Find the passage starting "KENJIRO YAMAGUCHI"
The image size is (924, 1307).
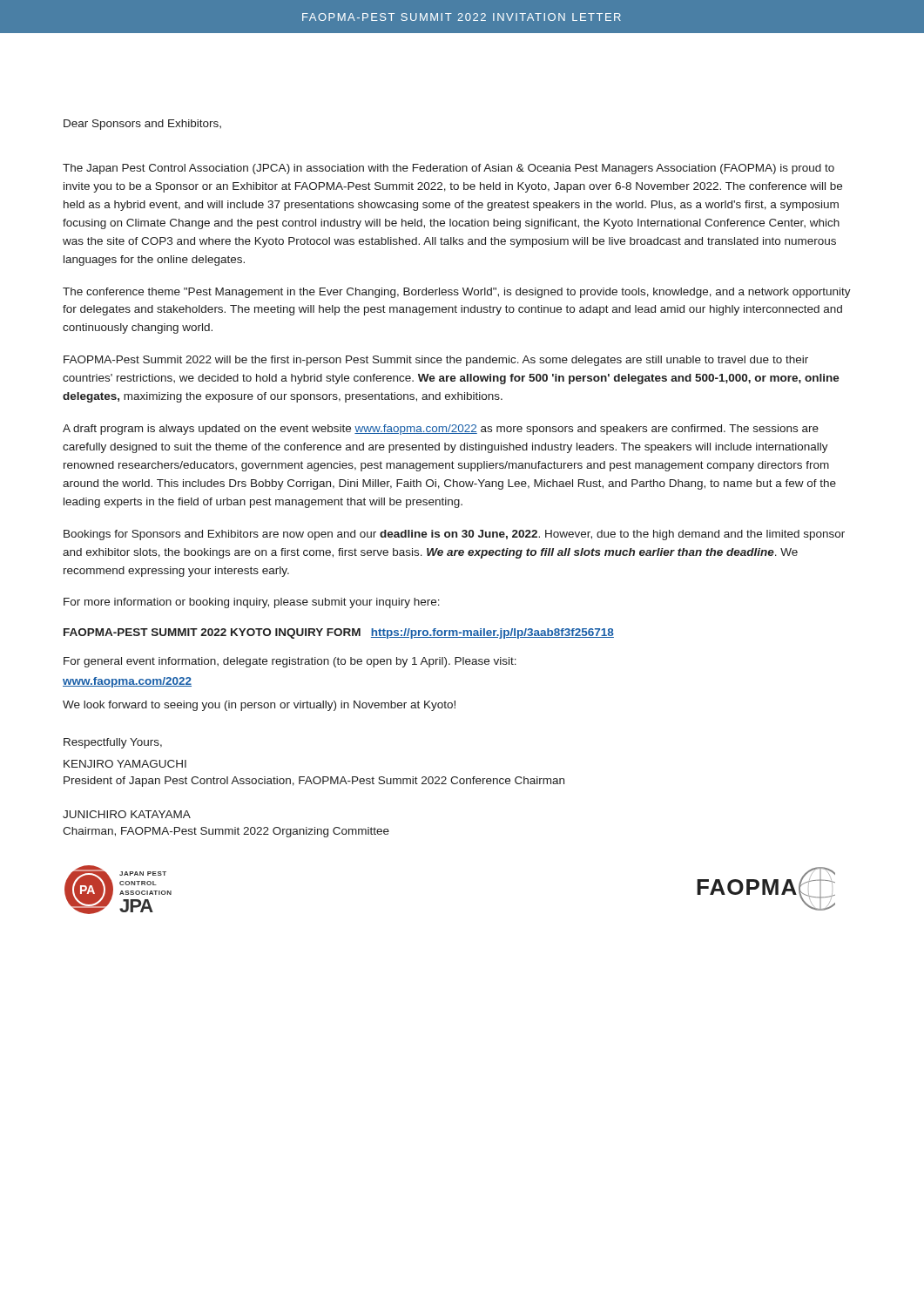coord(125,764)
